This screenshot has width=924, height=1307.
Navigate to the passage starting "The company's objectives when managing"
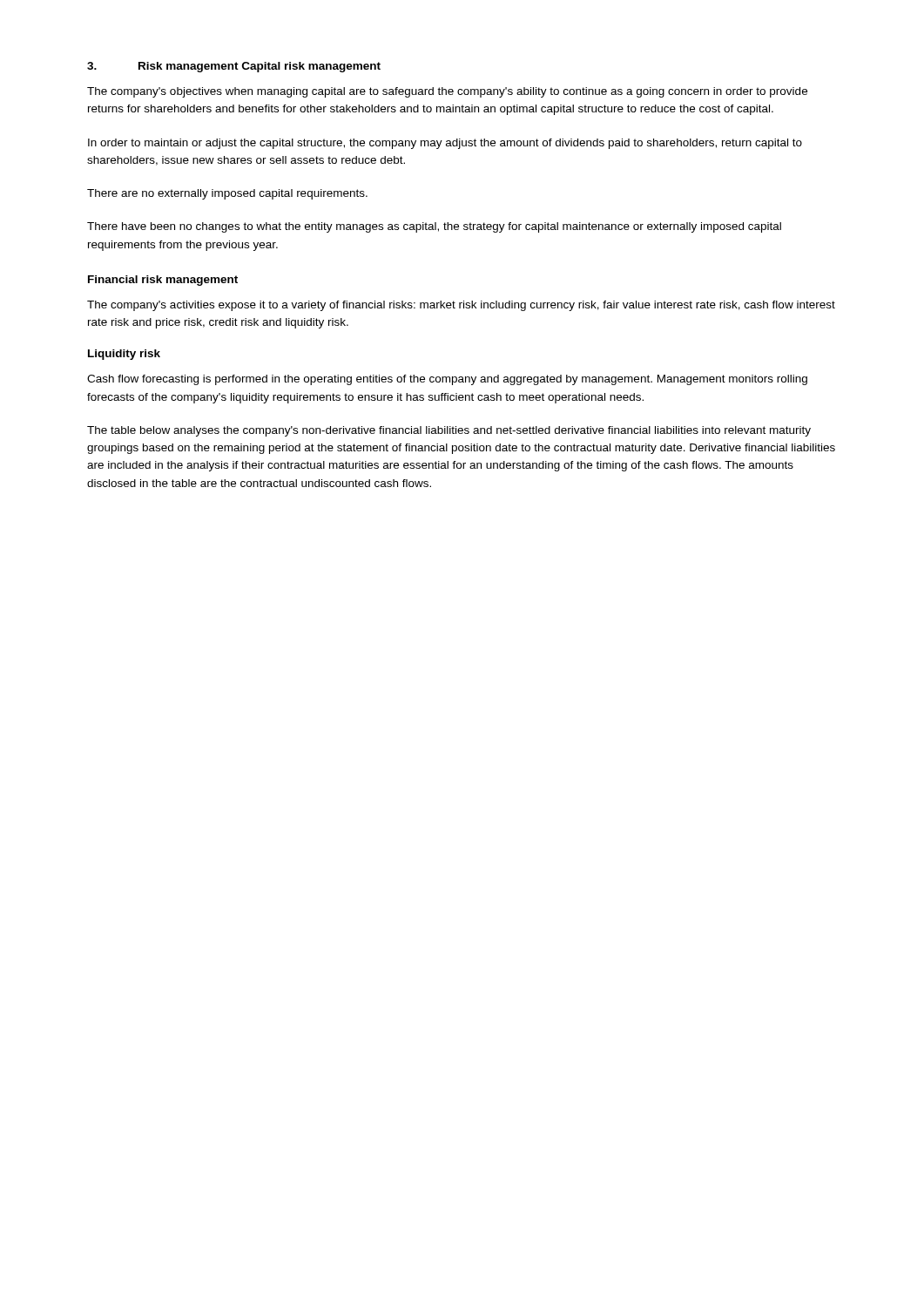point(447,100)
